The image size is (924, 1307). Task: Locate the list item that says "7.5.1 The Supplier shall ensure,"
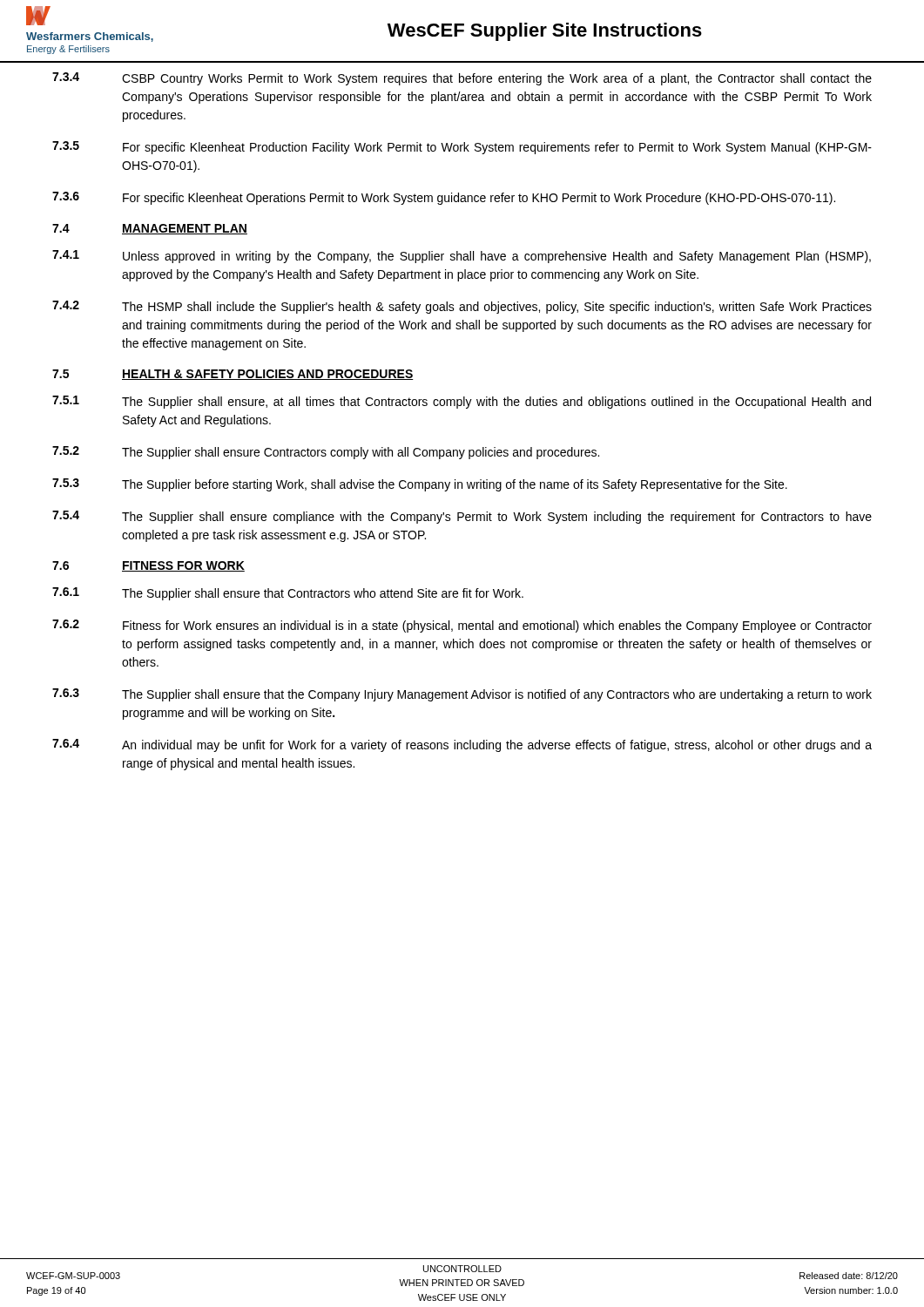point(462,411)
